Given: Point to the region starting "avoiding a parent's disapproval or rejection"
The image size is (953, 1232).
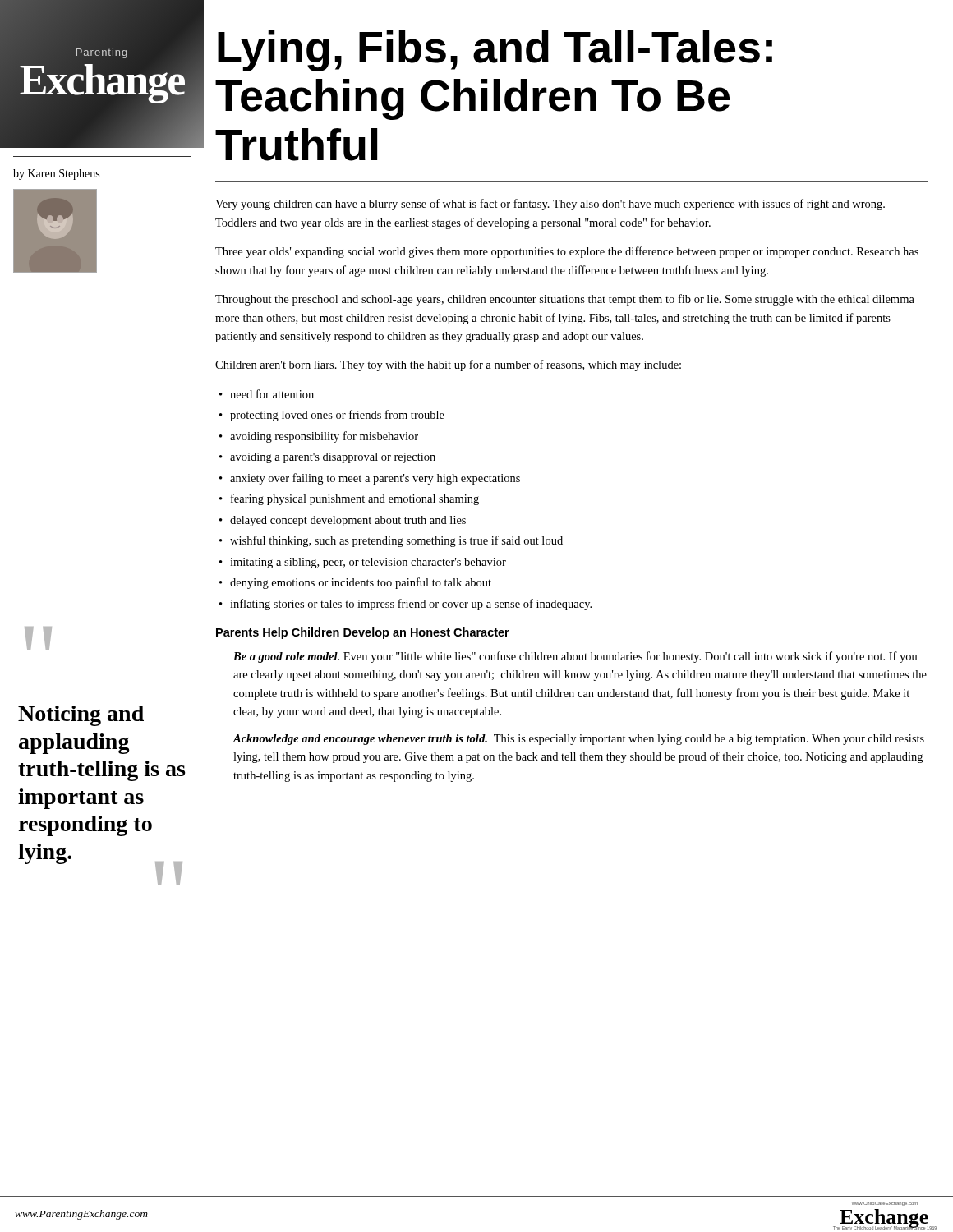Looking at the screenshot, I should (333, 457).
